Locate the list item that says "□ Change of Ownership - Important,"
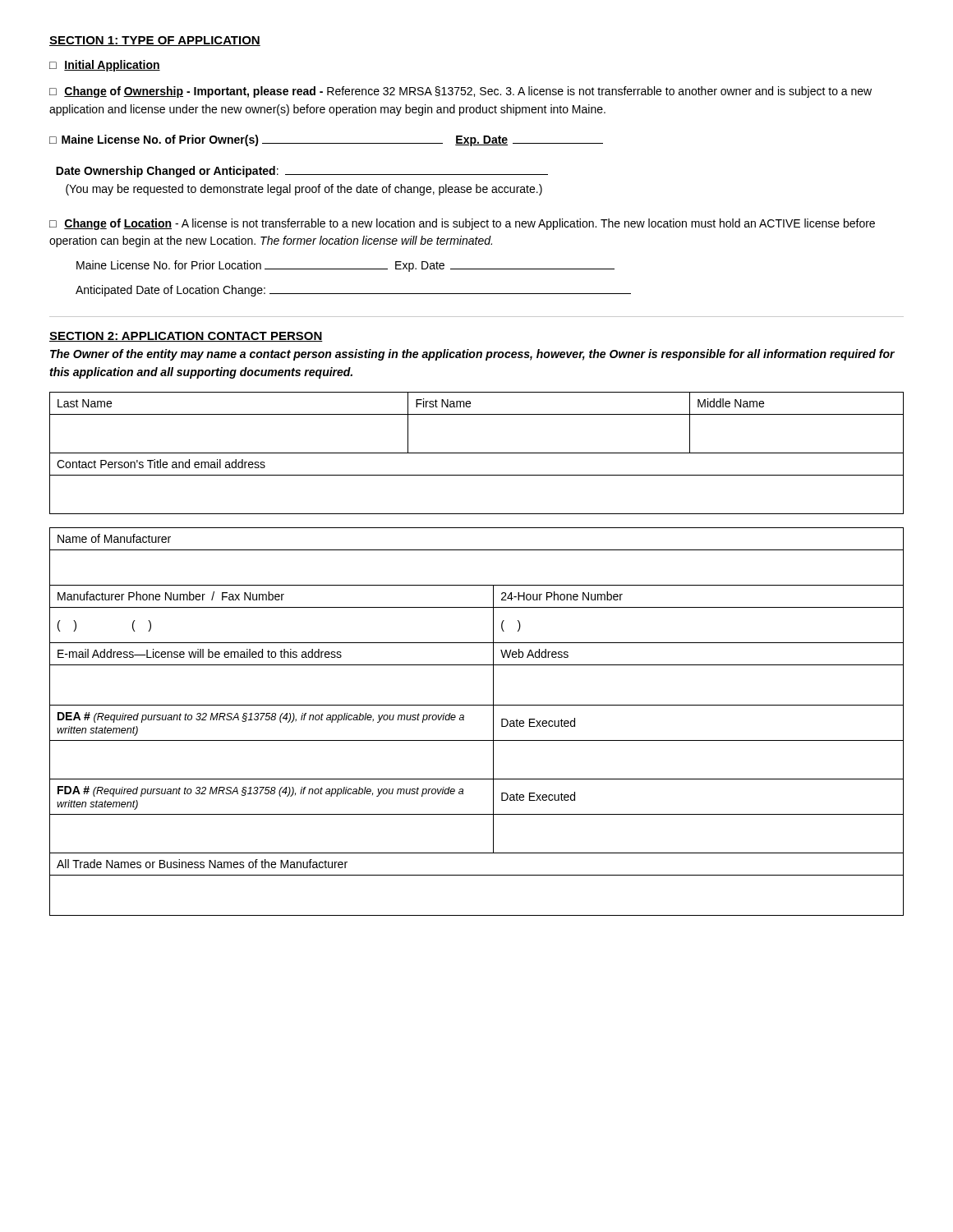 [461, 100]
